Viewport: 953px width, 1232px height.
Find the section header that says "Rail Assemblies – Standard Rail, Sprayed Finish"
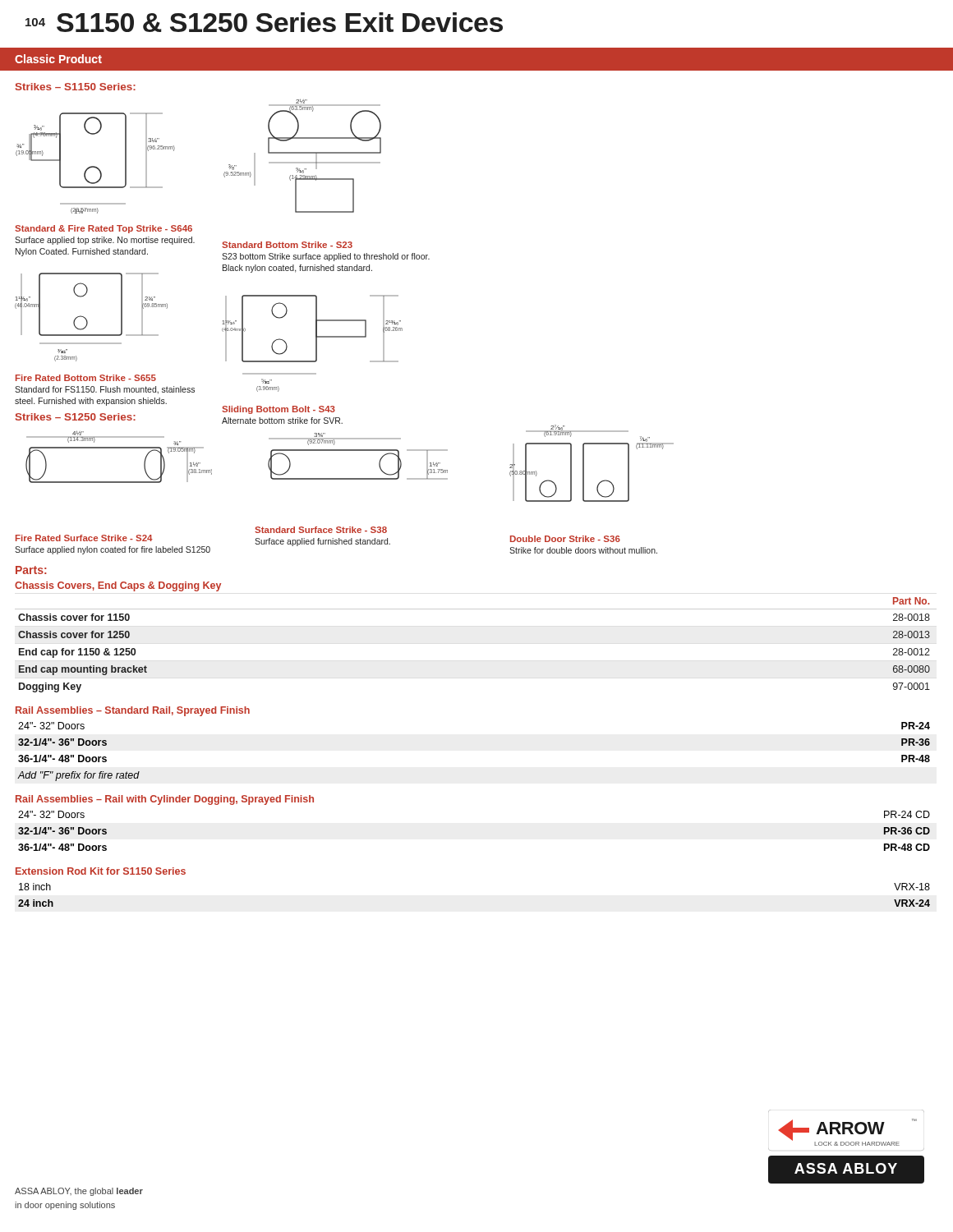point(132,710)
